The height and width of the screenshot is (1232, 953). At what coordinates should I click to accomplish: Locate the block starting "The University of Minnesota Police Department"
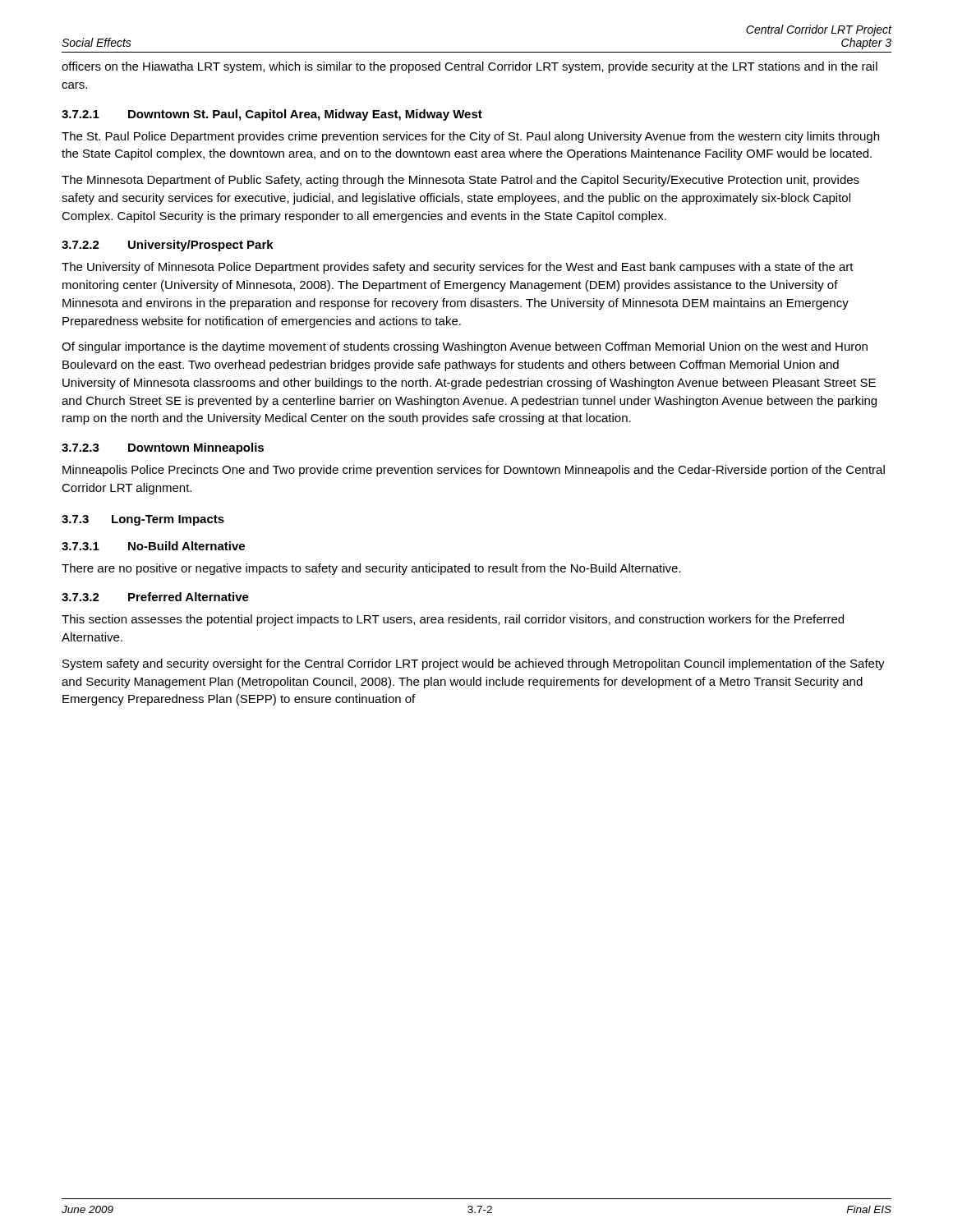[x=476, y=294]
